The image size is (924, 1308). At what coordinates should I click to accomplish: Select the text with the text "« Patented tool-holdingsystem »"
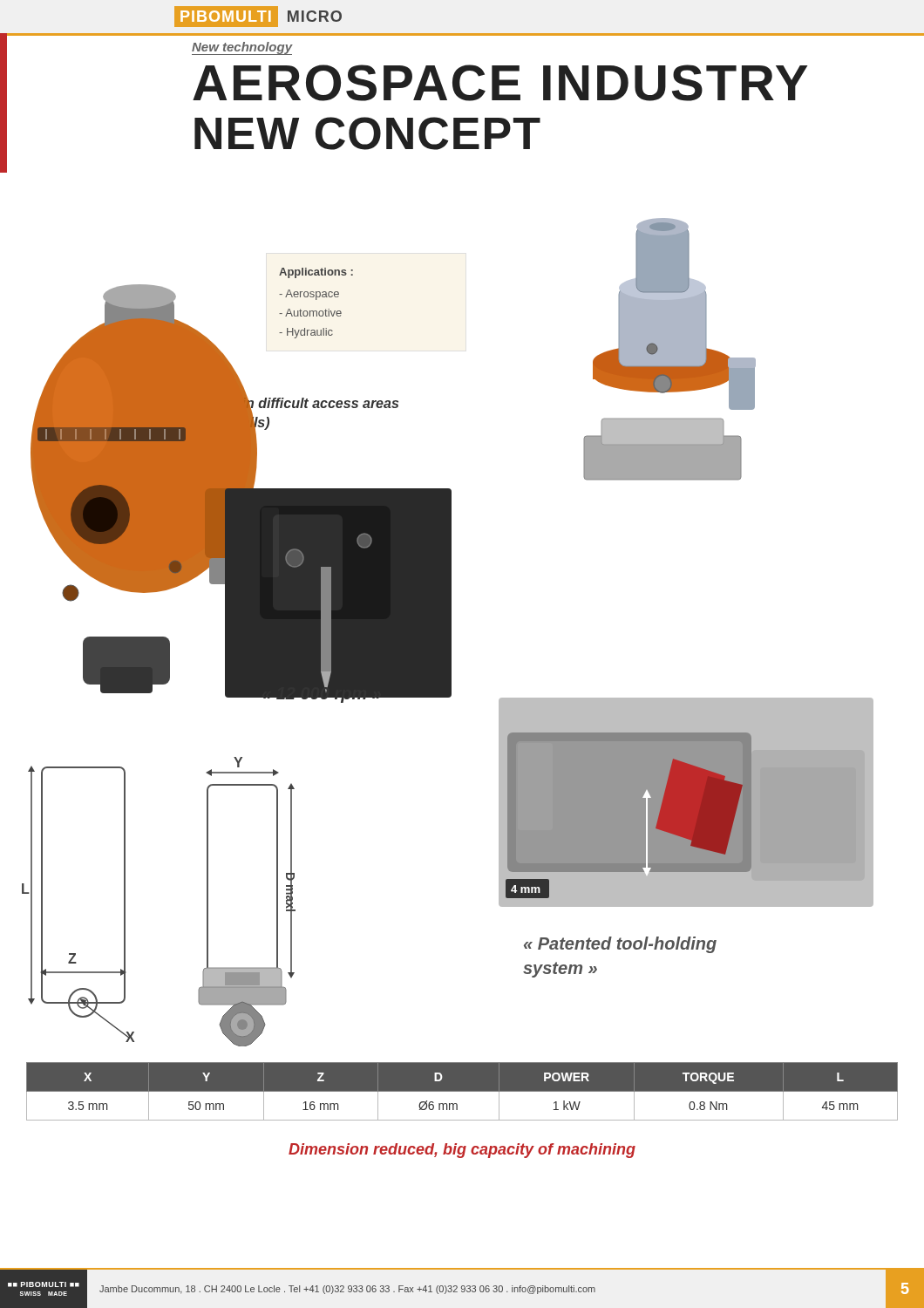click(x=620, y=956)
